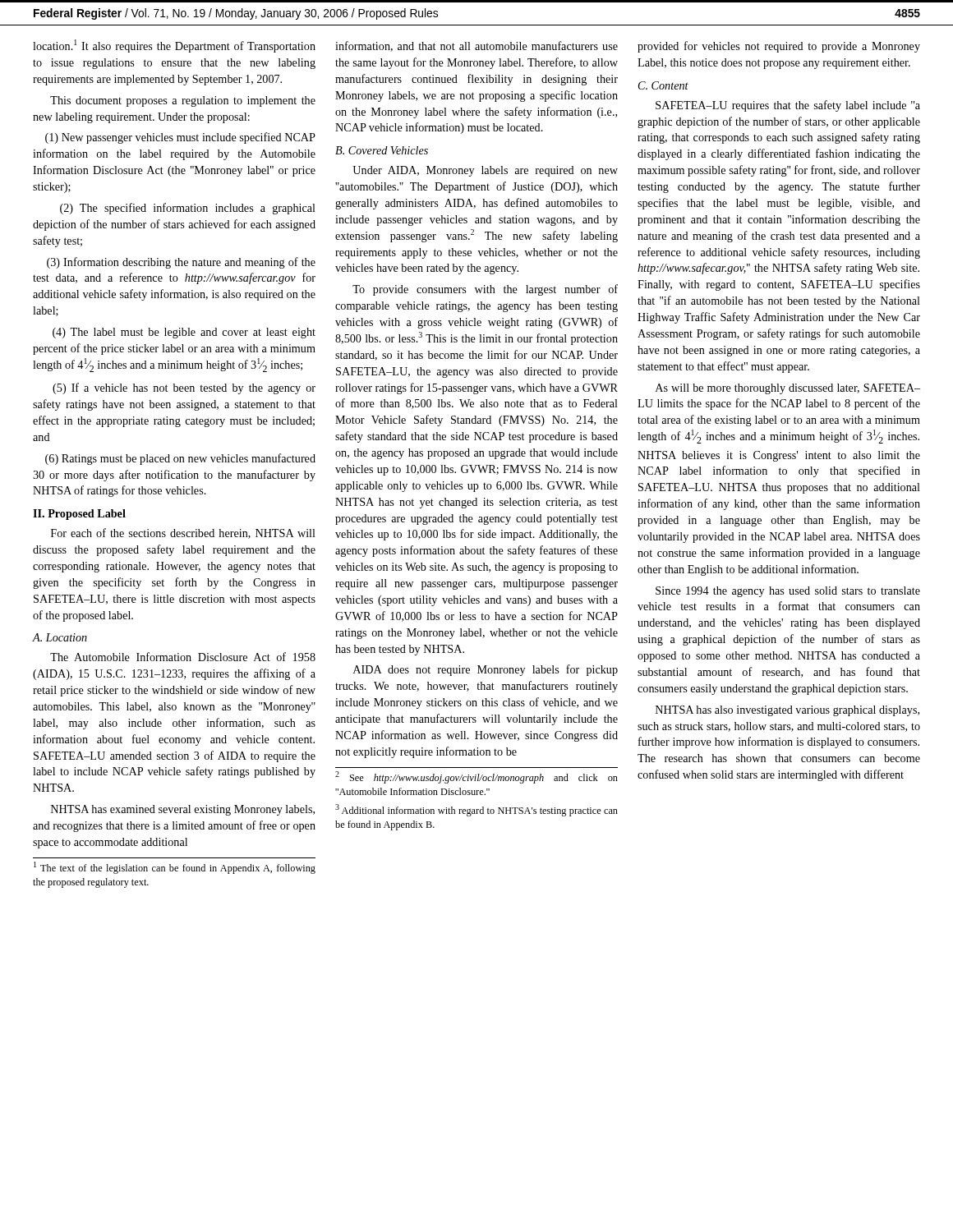Click on the text block with the text "provided for vehicles not required to provide"
953x1232 pixels.
pos(779,55)
